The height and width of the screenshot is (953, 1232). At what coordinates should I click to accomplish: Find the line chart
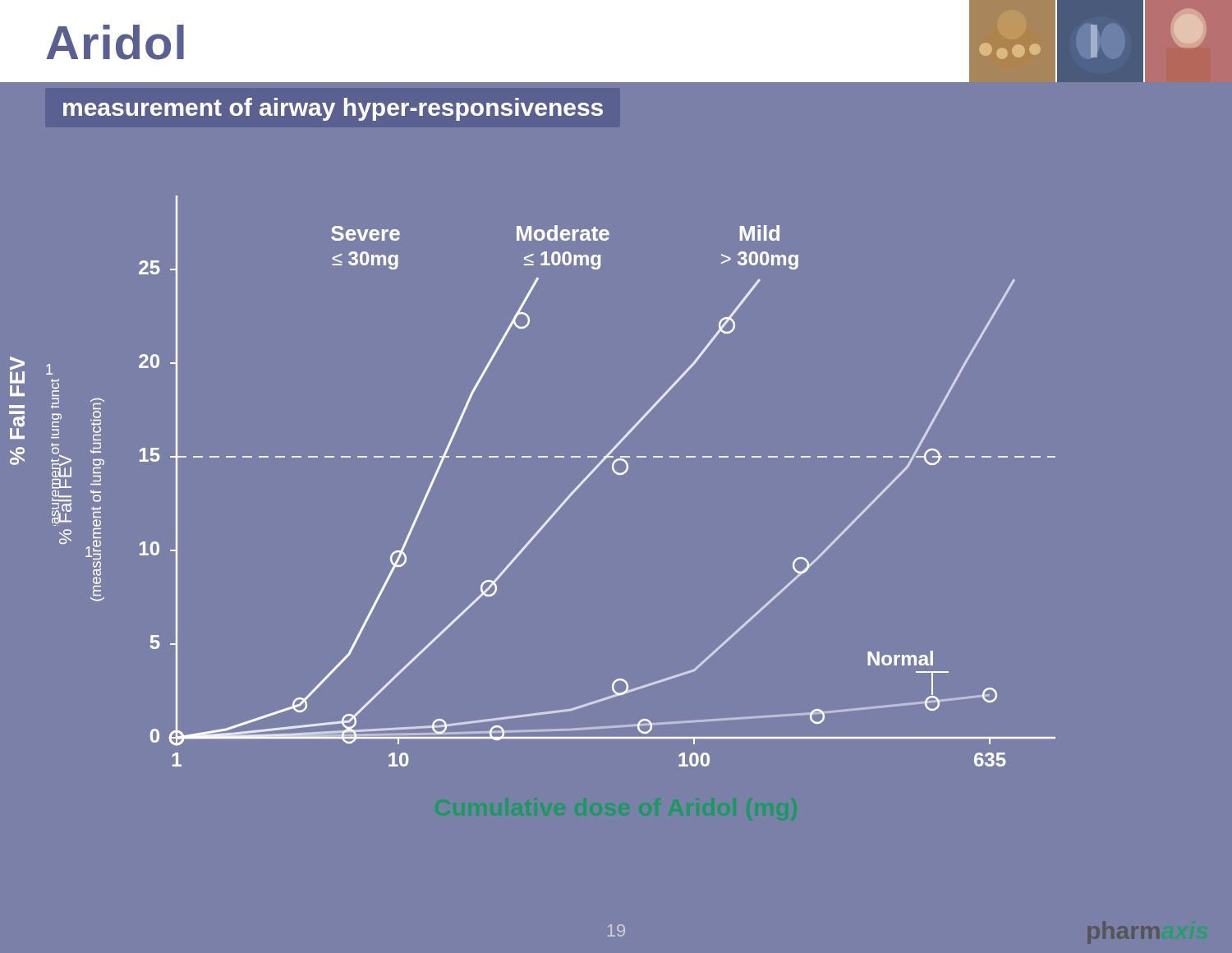616,504
